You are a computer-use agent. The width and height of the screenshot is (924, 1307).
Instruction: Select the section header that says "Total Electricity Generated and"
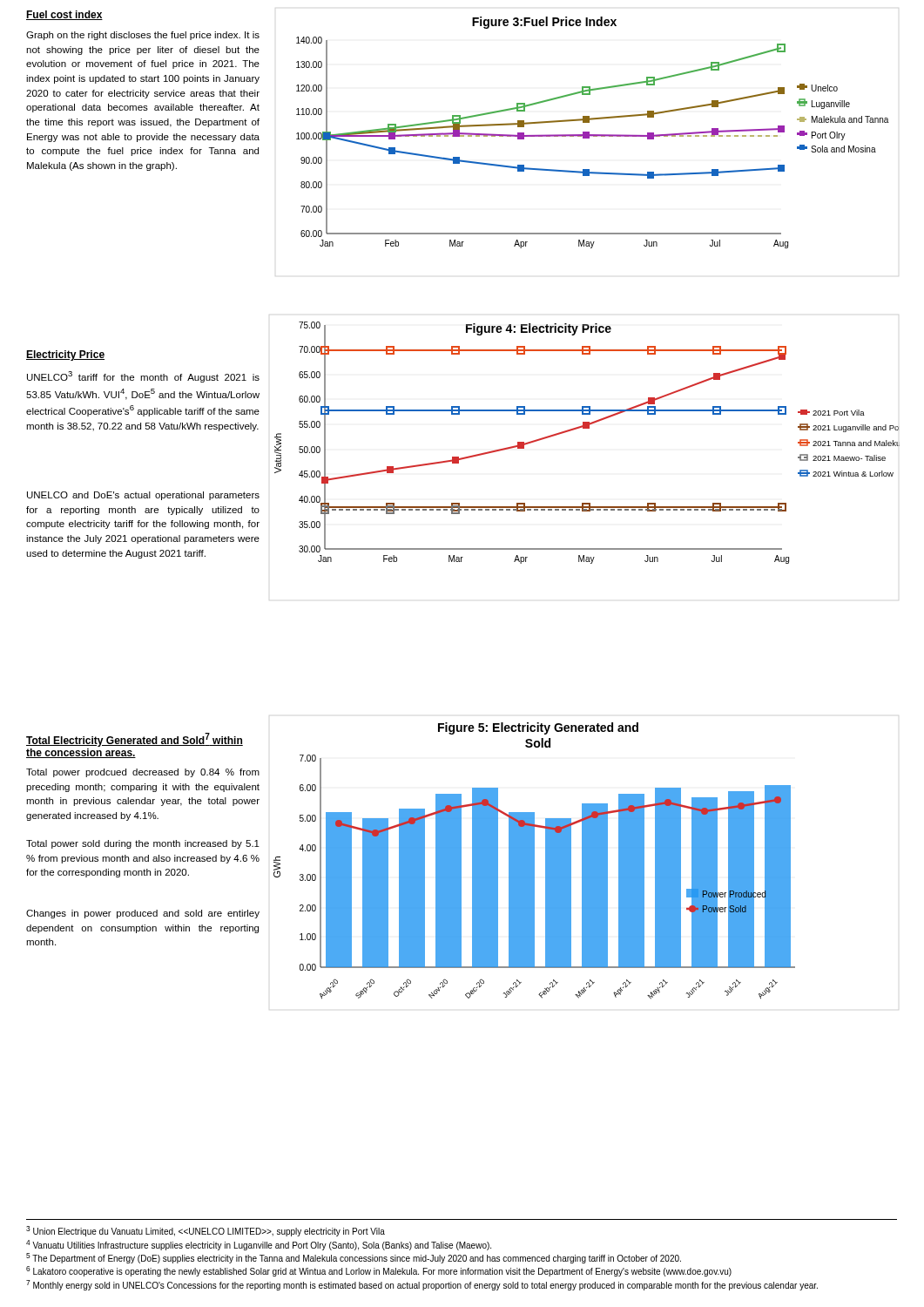click(134, 745)
